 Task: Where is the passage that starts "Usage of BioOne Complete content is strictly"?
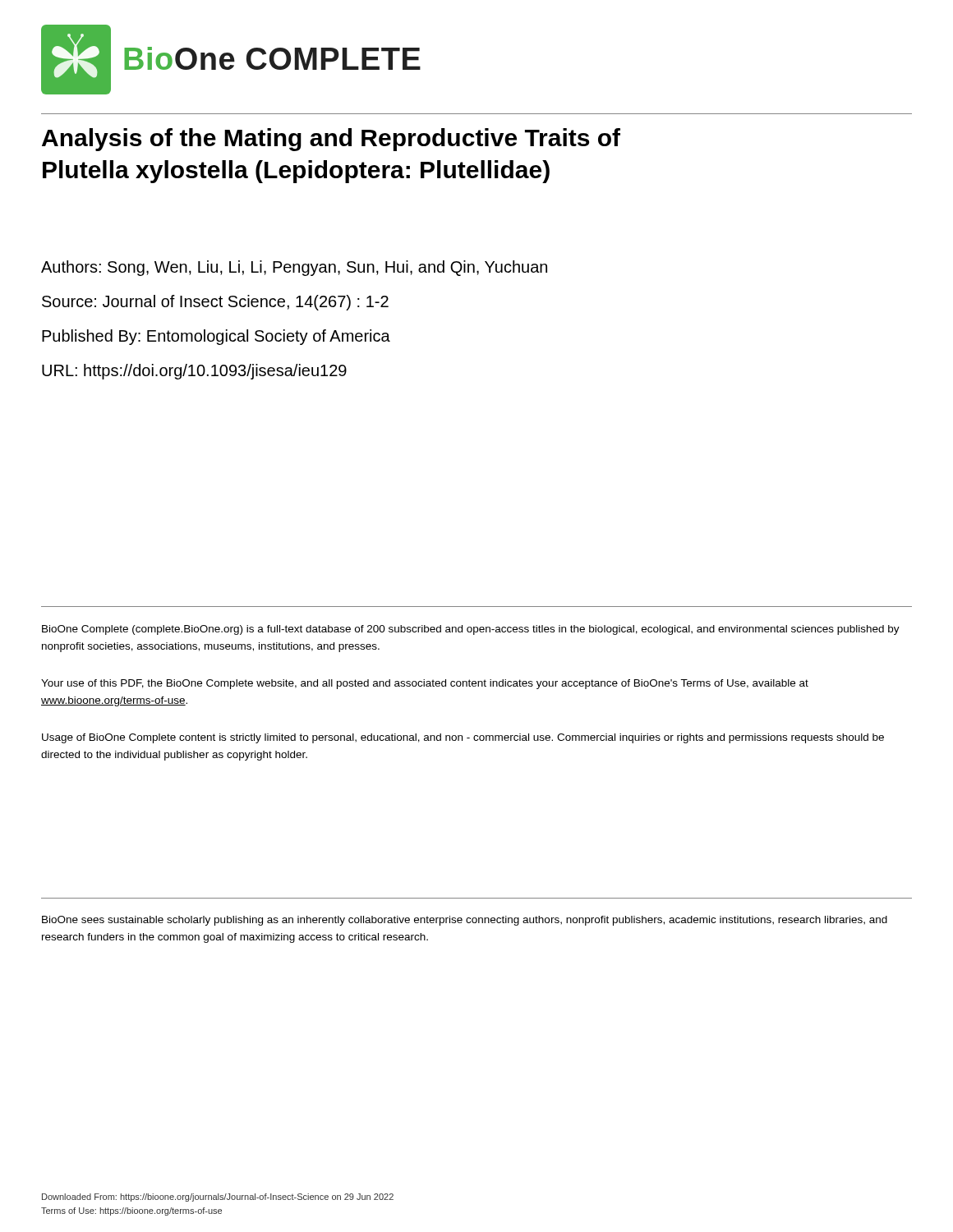click(463, 745)
